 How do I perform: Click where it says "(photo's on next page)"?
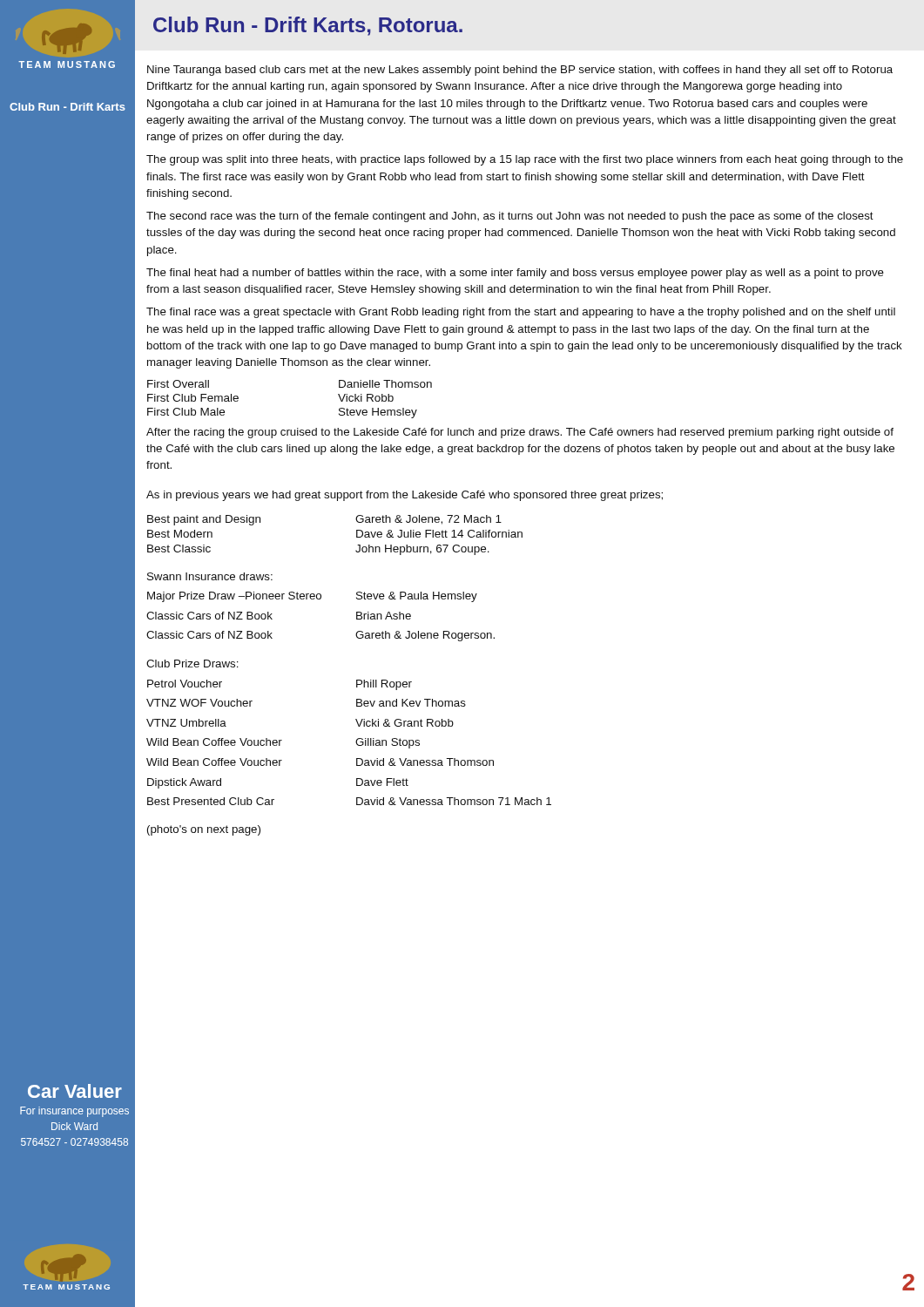point(204,829)
